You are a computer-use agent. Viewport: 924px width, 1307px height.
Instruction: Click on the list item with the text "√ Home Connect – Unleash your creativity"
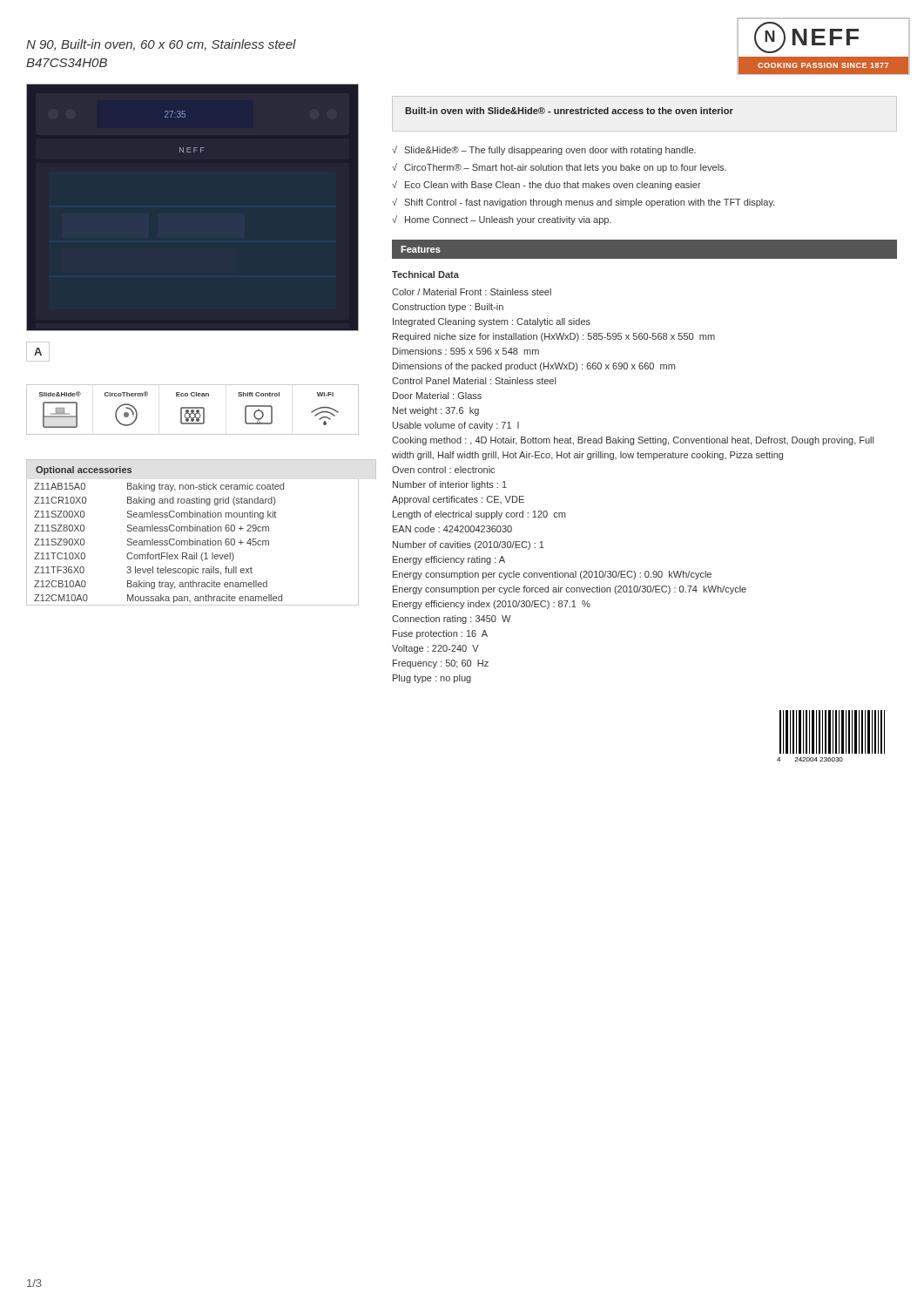[x=502, y=220]
